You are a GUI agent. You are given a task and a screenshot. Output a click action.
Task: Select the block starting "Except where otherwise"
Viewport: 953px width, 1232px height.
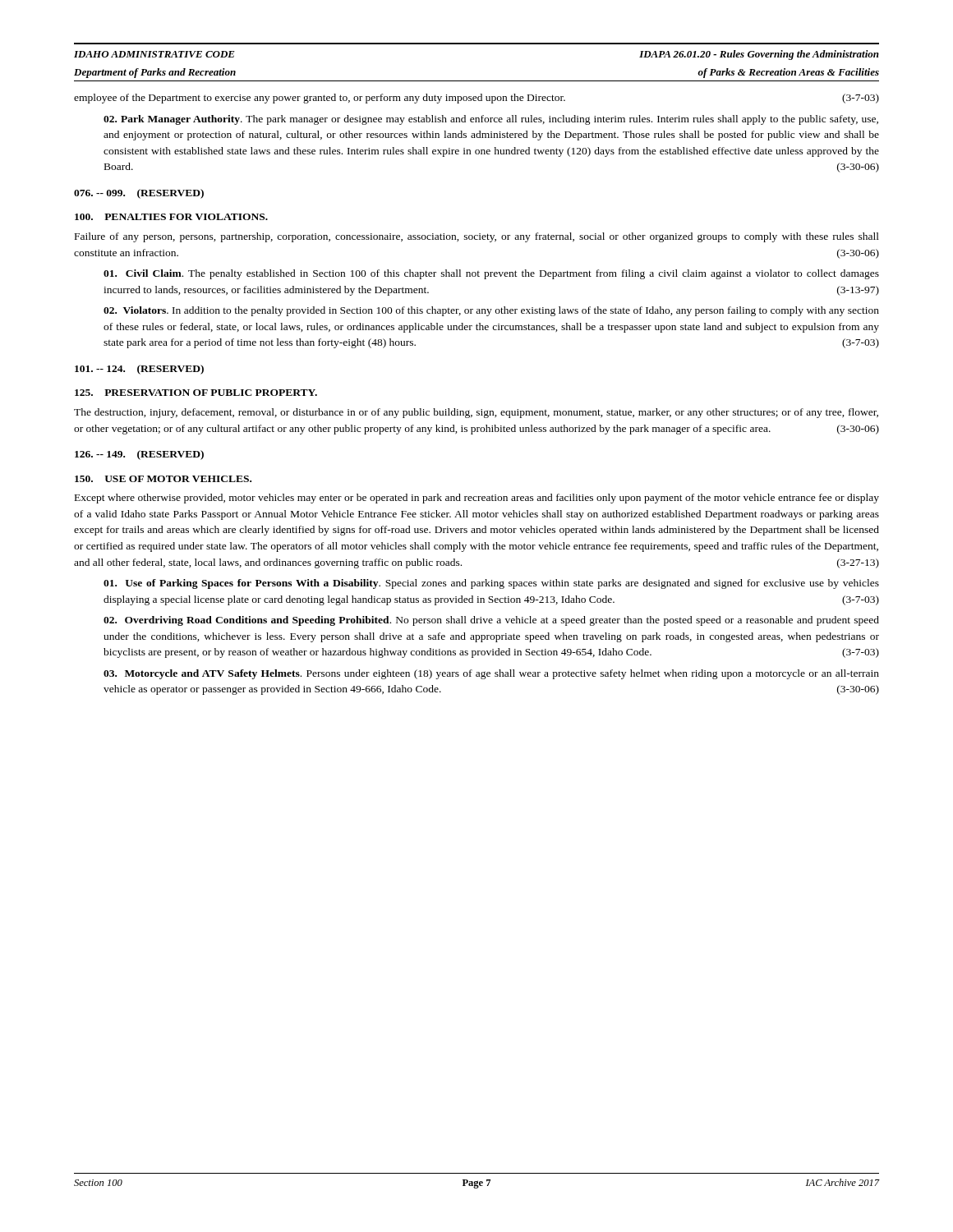pos(476,531)
